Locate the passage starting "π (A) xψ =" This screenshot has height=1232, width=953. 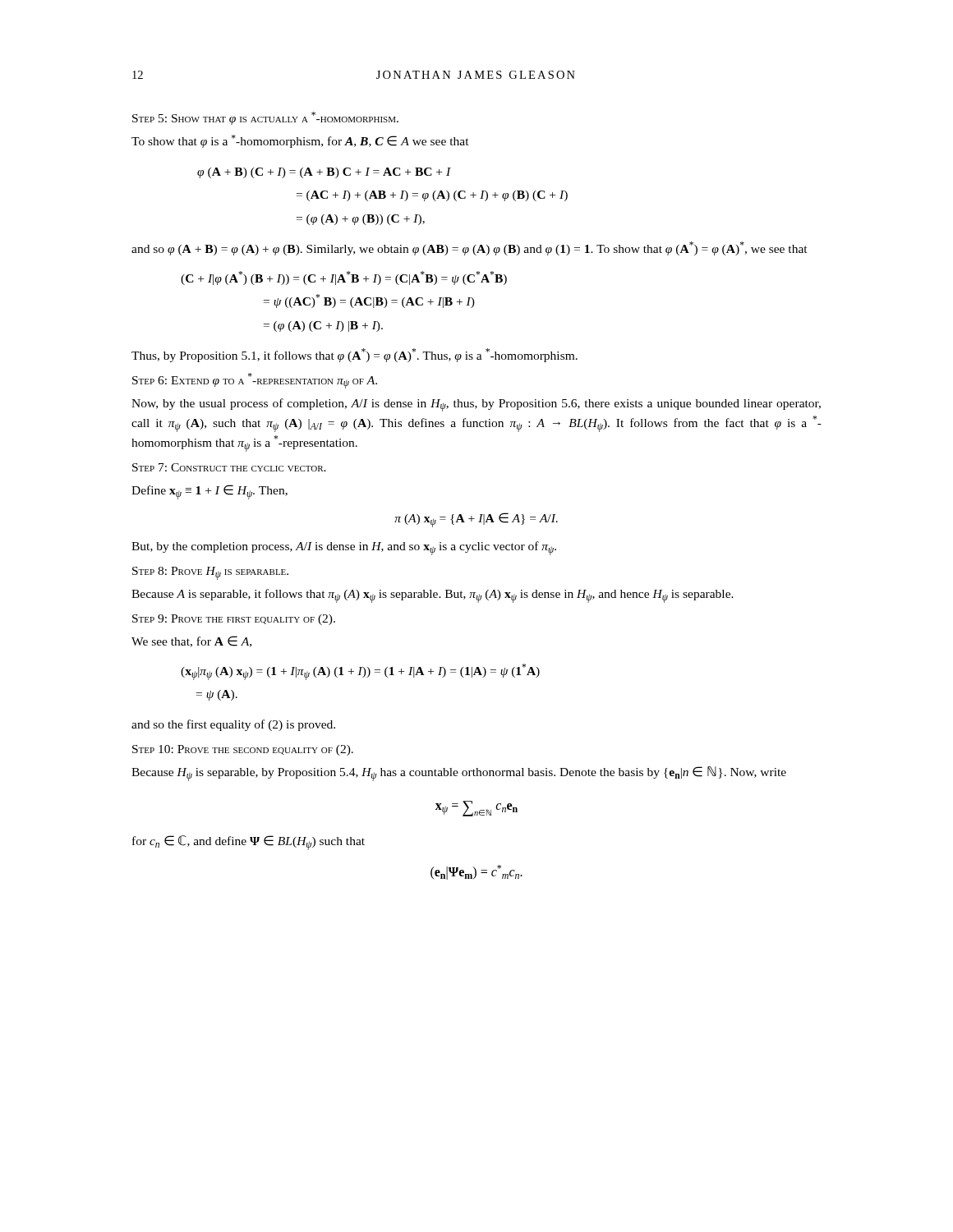(476, 519)
